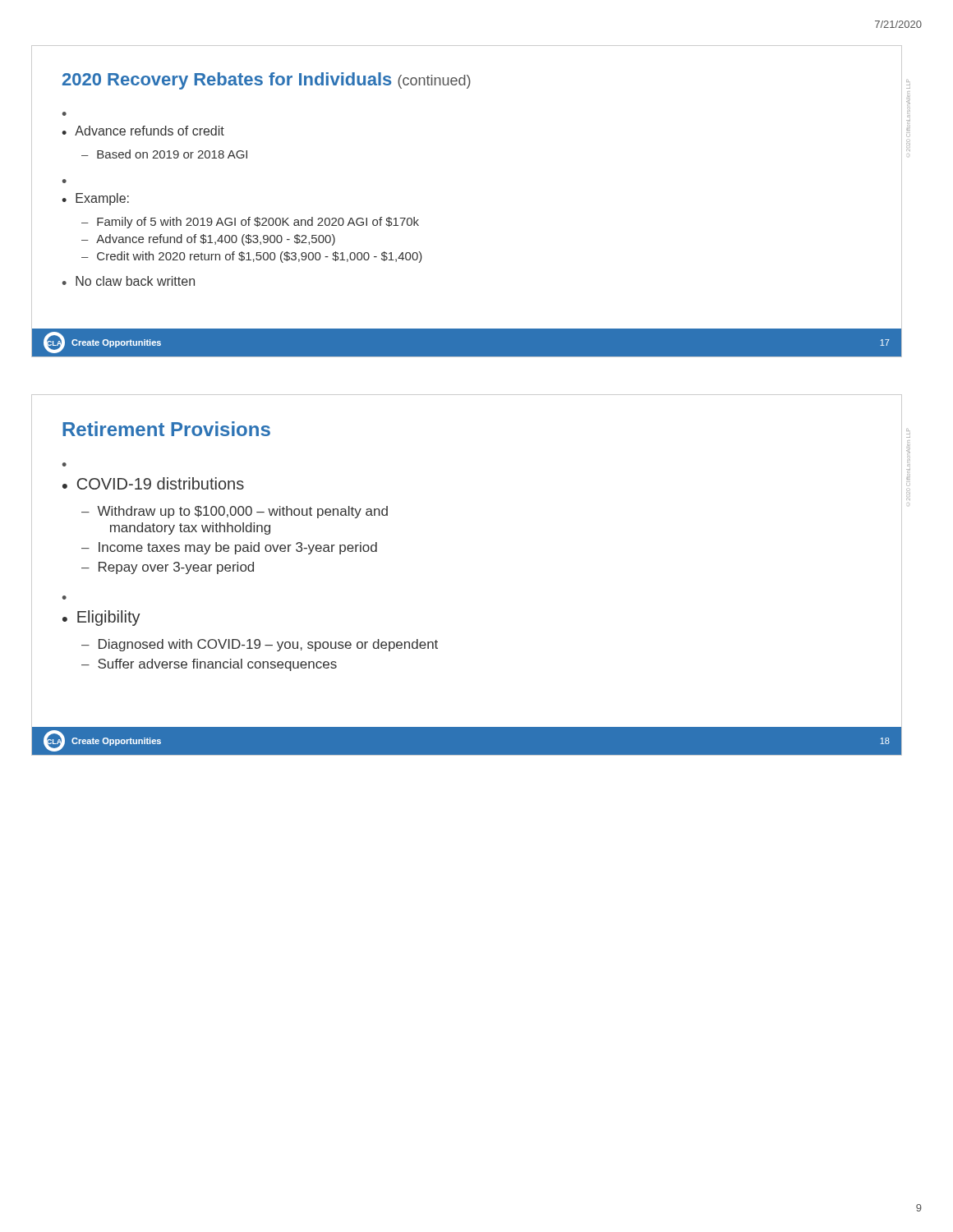953x1232 pixels.
Task: Locate the list item that says "•Advance refunds of credit Based"
Action: tap(155, 144)
